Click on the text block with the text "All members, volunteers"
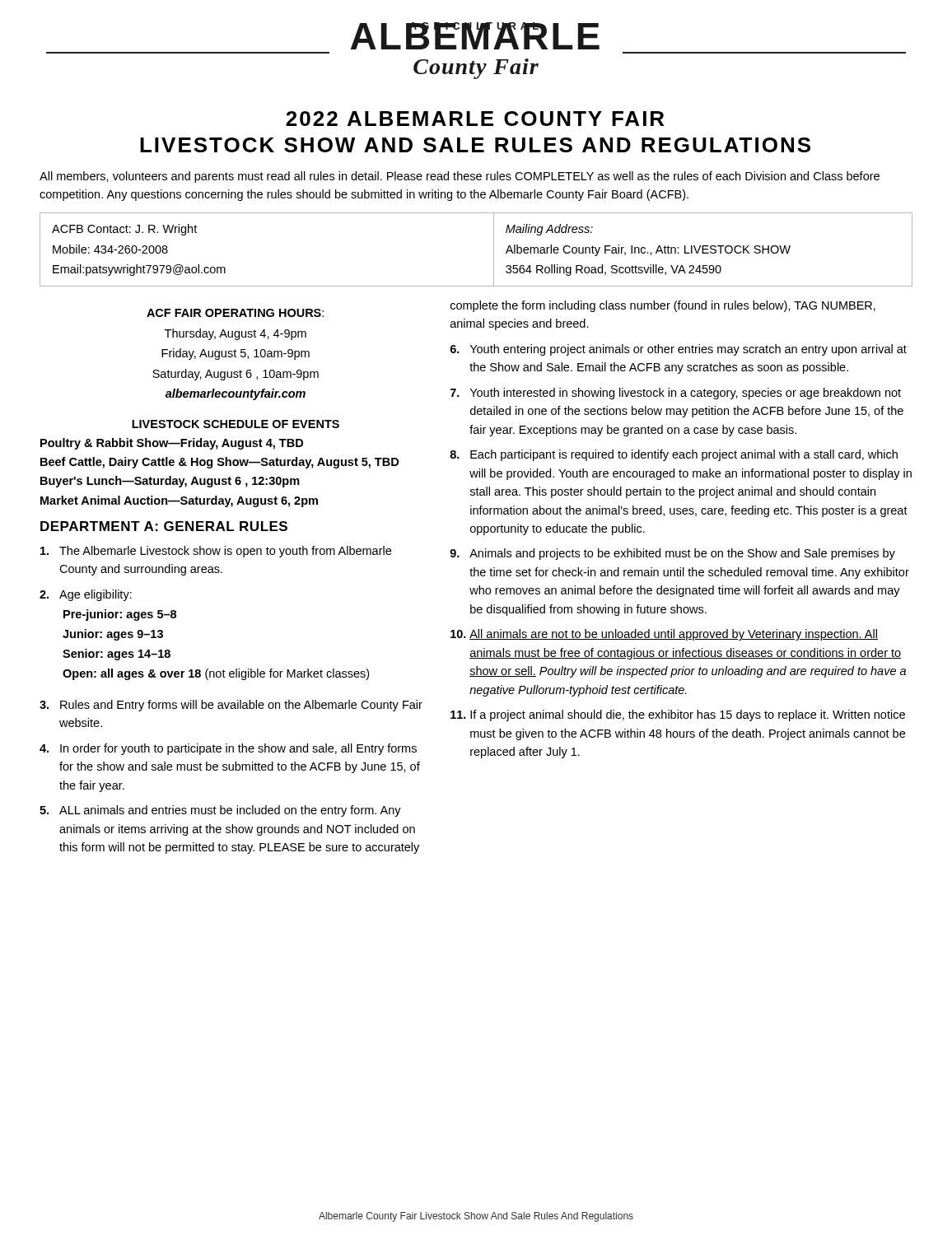The image size is (952, 1235). pos(460,185)
